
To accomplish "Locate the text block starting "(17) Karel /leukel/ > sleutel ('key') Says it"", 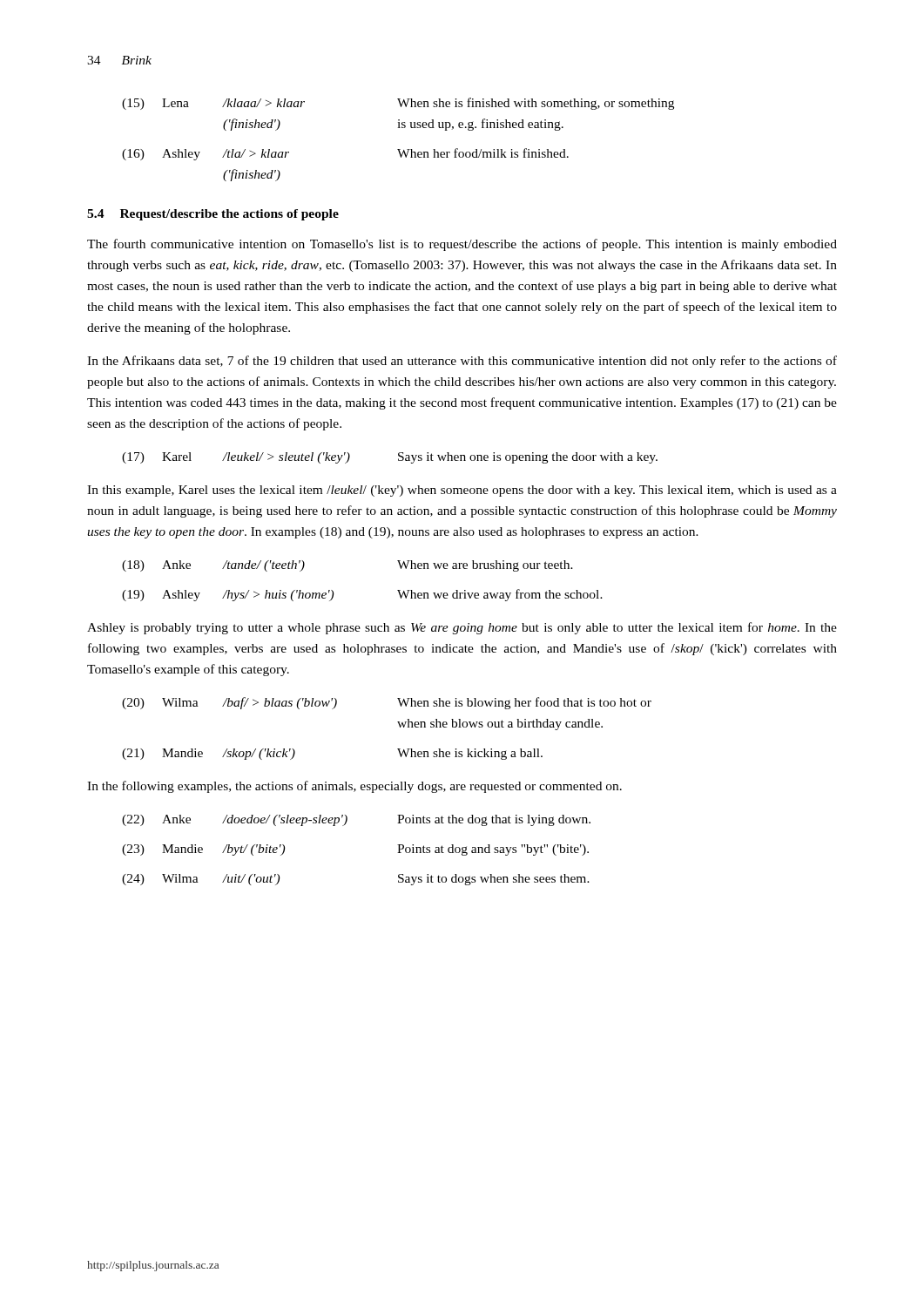I will pos(479,457).
